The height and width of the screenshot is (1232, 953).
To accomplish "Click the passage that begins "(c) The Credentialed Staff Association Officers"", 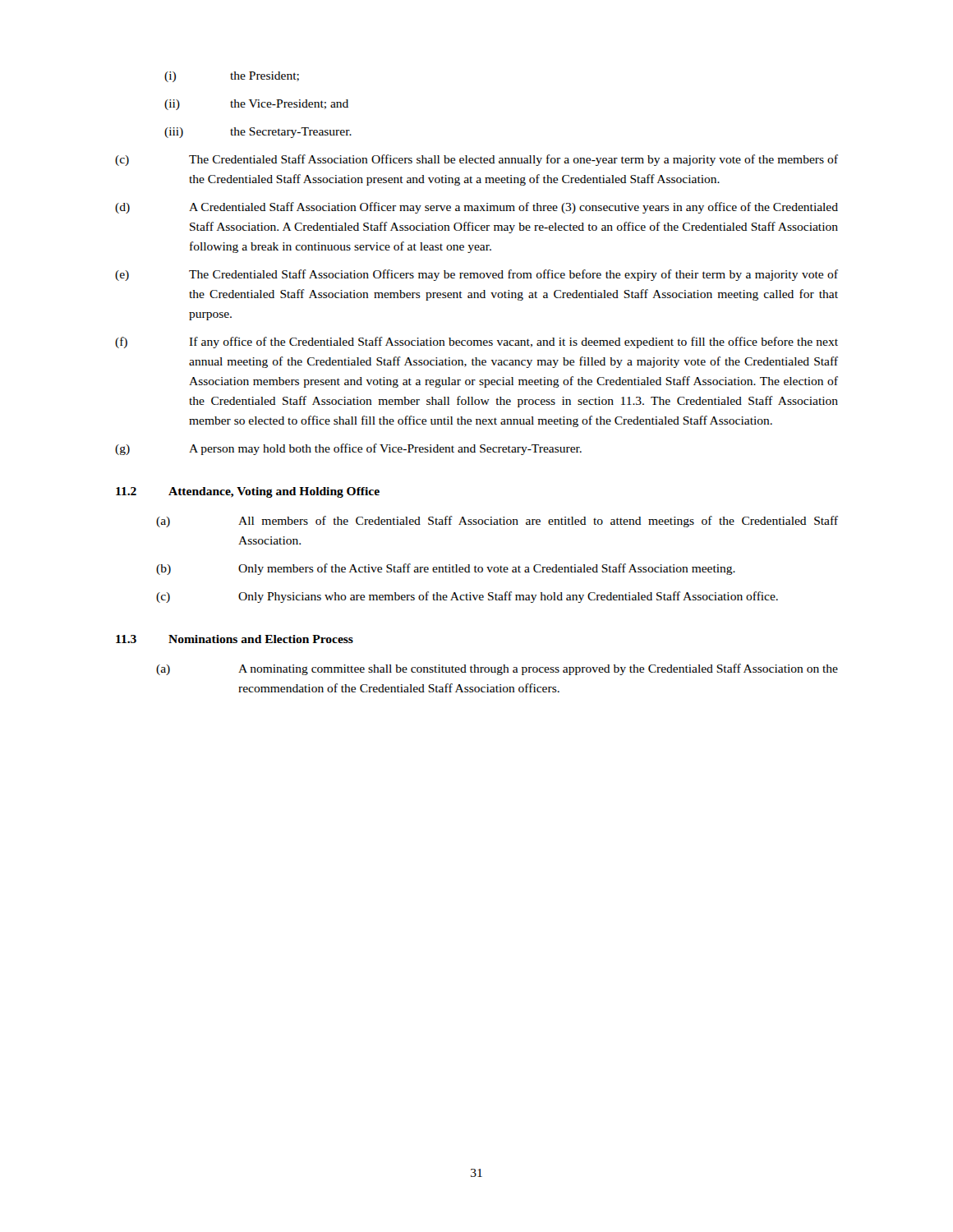I will tap(476, 169).
